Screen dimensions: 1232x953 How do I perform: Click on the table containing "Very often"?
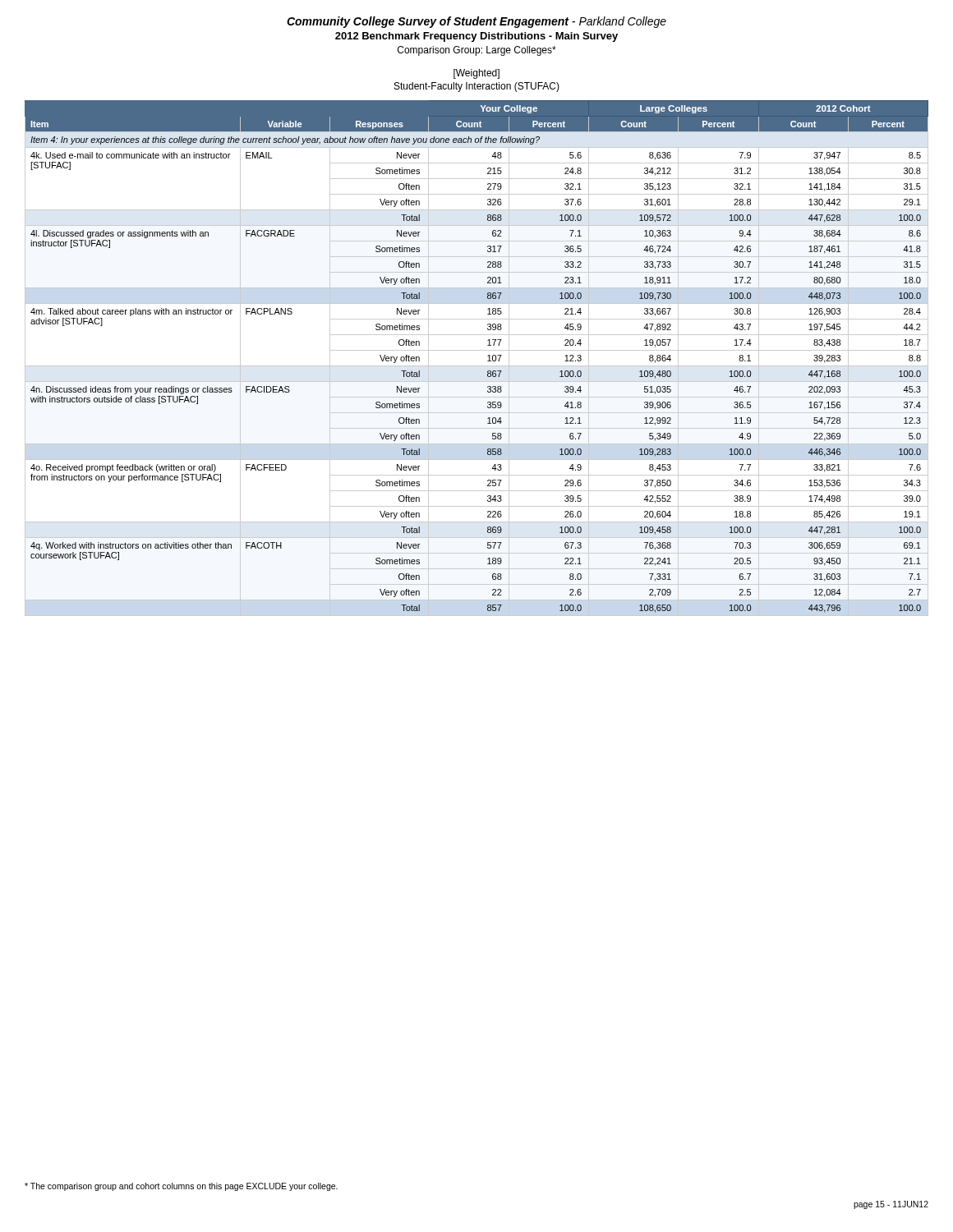coord(476,358)
